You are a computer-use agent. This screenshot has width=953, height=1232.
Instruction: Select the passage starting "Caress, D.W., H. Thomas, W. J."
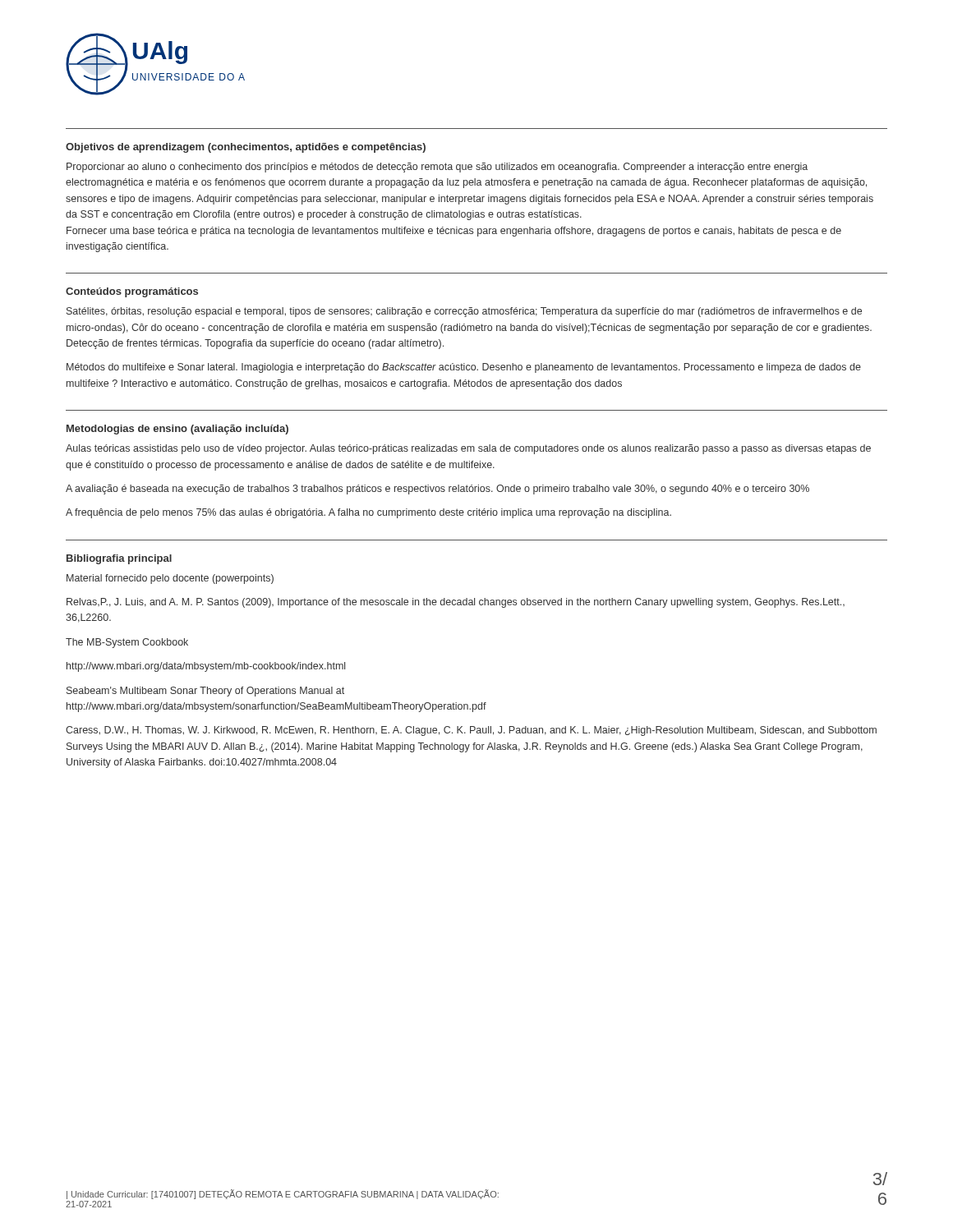click(471, 746)
